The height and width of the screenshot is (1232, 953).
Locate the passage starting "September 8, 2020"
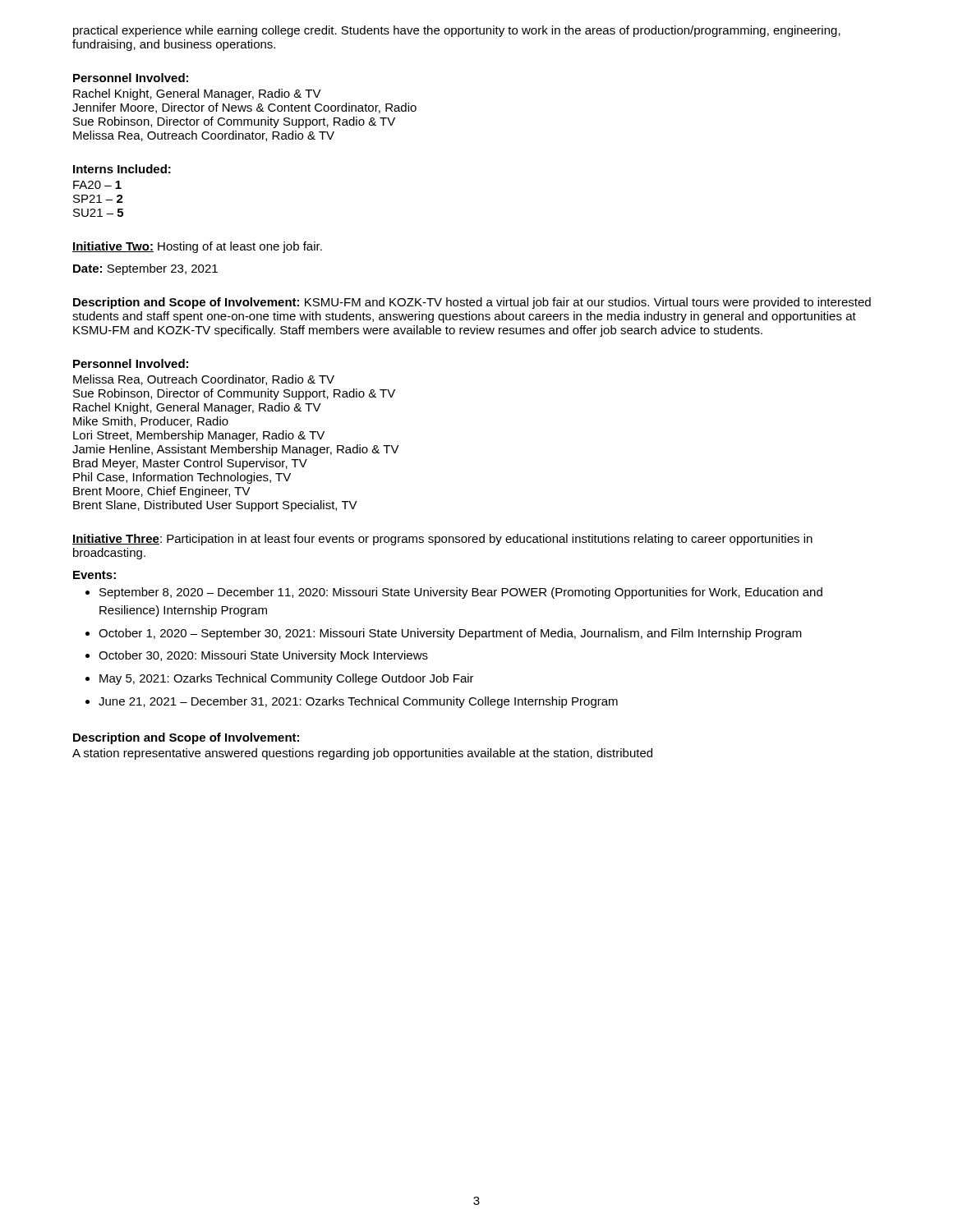461,601
